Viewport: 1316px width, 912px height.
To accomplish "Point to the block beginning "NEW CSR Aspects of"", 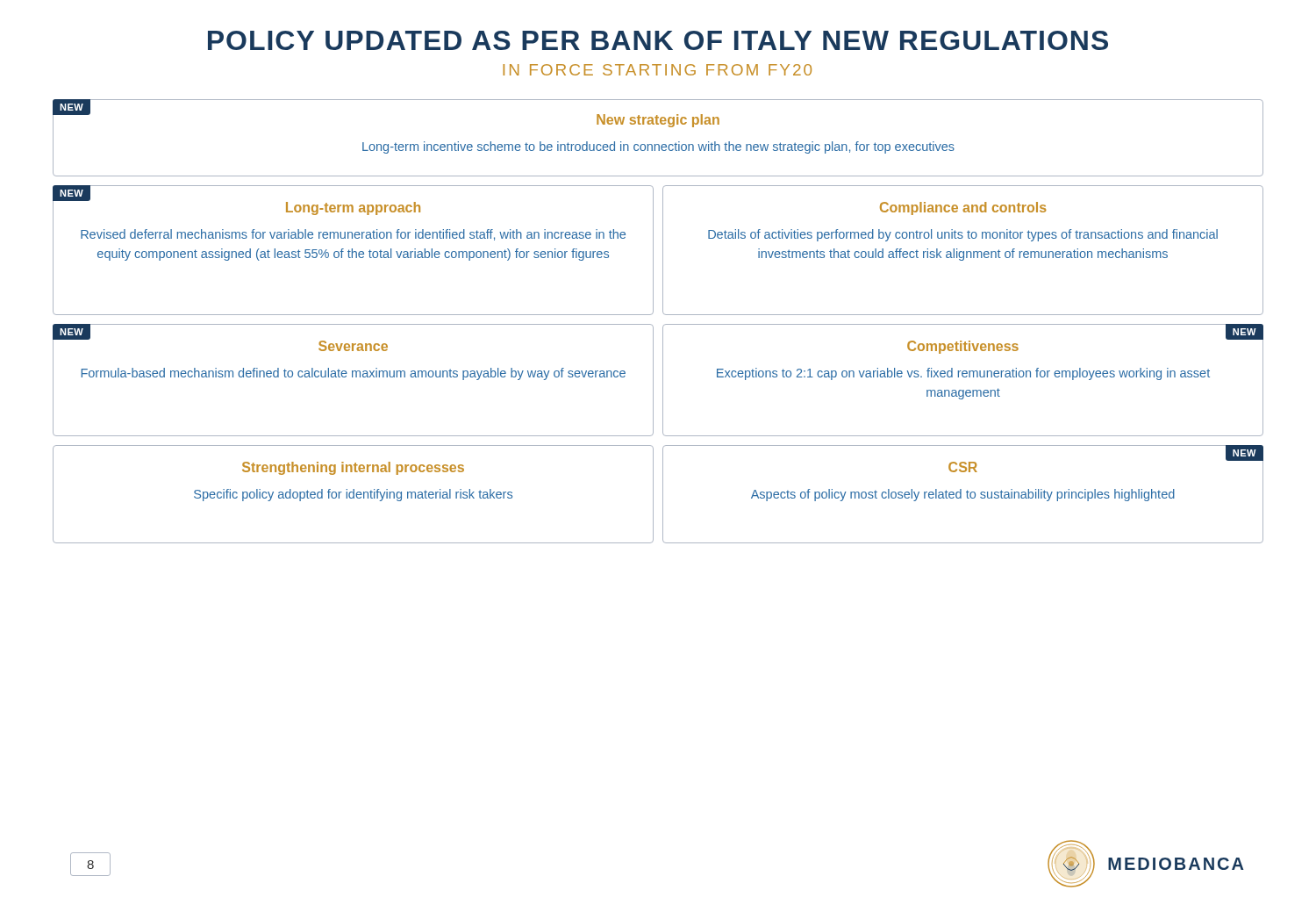I will coord(974,475).
